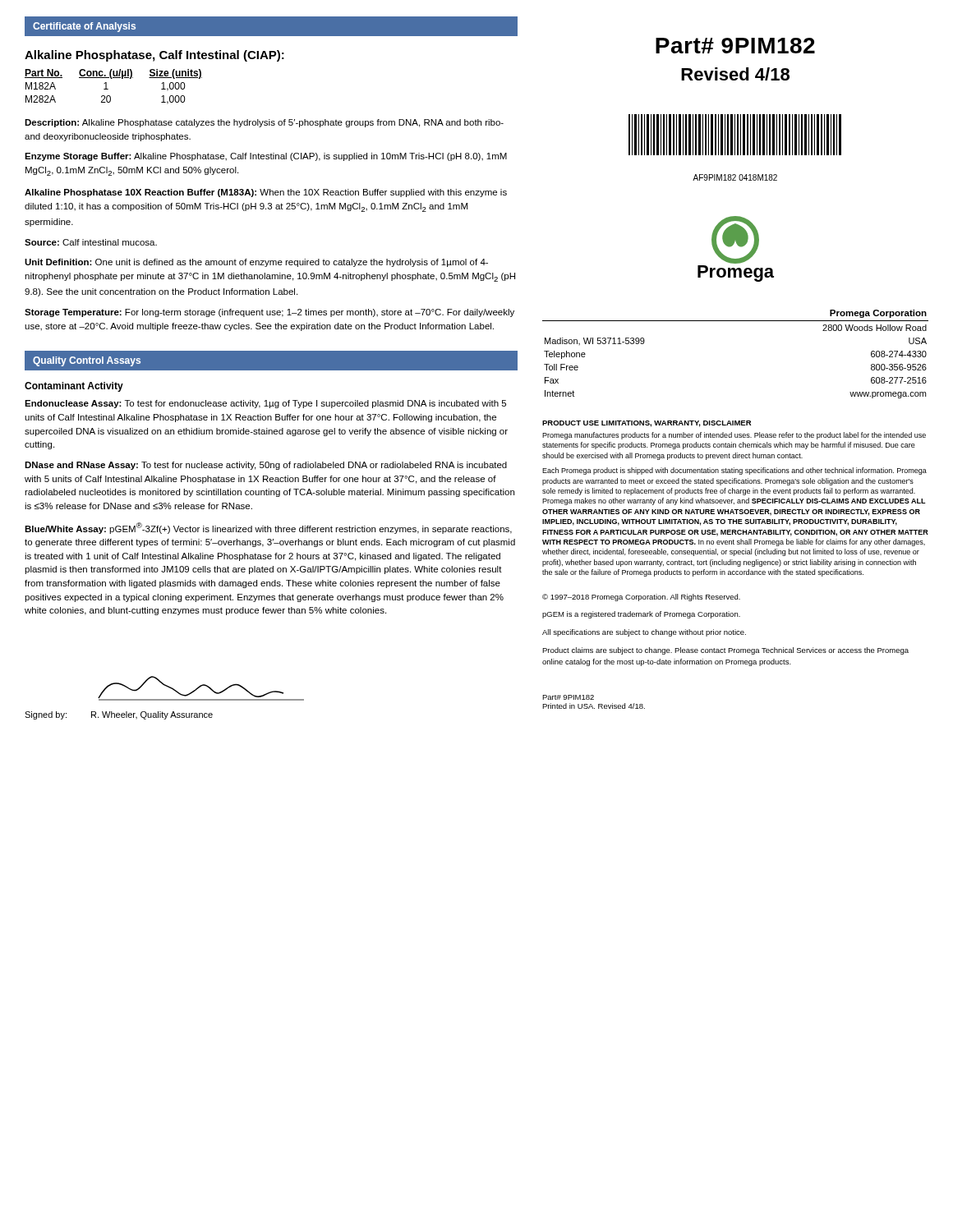Select the text block that says "Unit Definition: One unit"
The height and width of the screenshot is (1232, 953).
click(270, 277)
